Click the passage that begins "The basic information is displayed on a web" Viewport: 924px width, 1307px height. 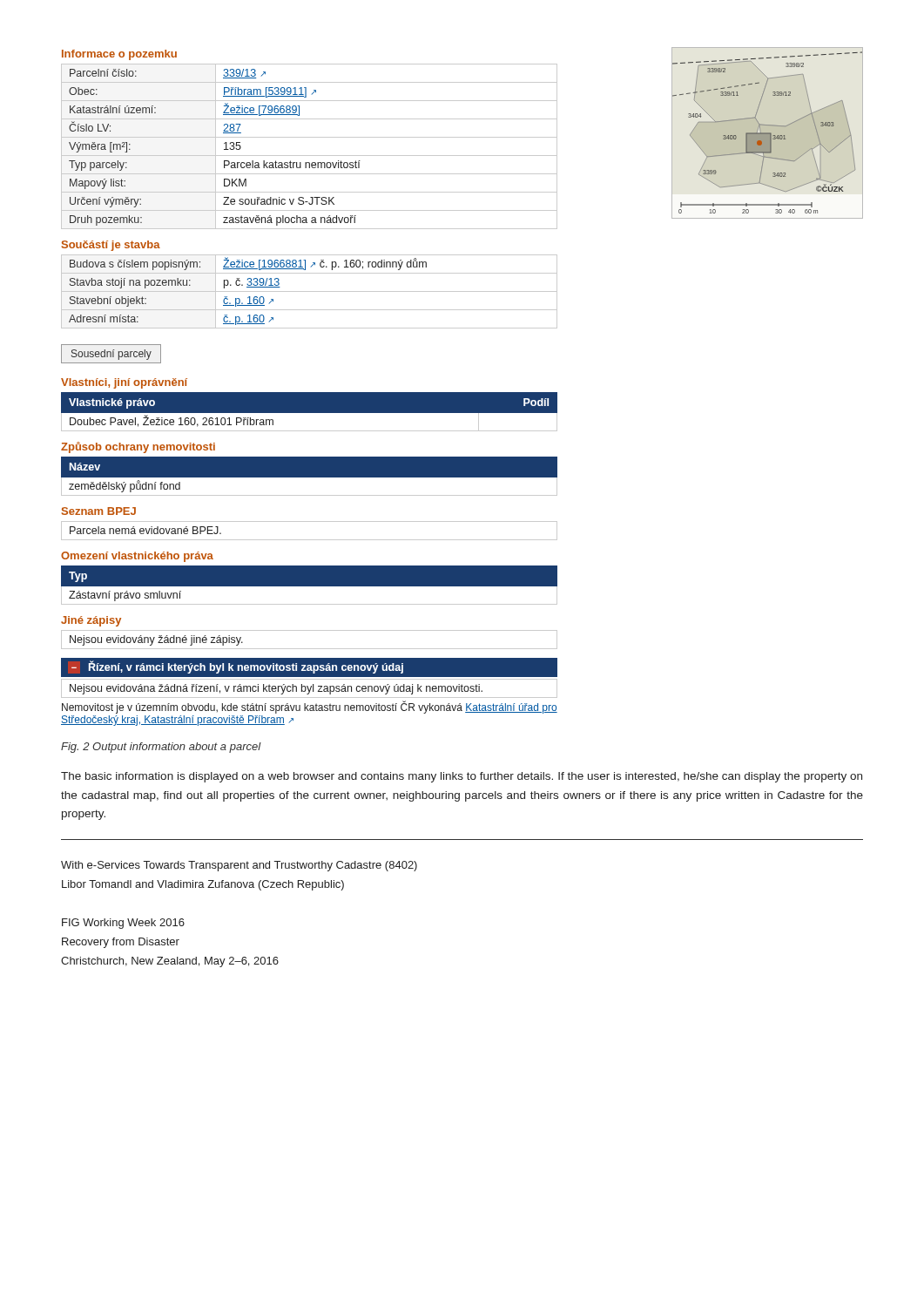[x=462, y=795]
